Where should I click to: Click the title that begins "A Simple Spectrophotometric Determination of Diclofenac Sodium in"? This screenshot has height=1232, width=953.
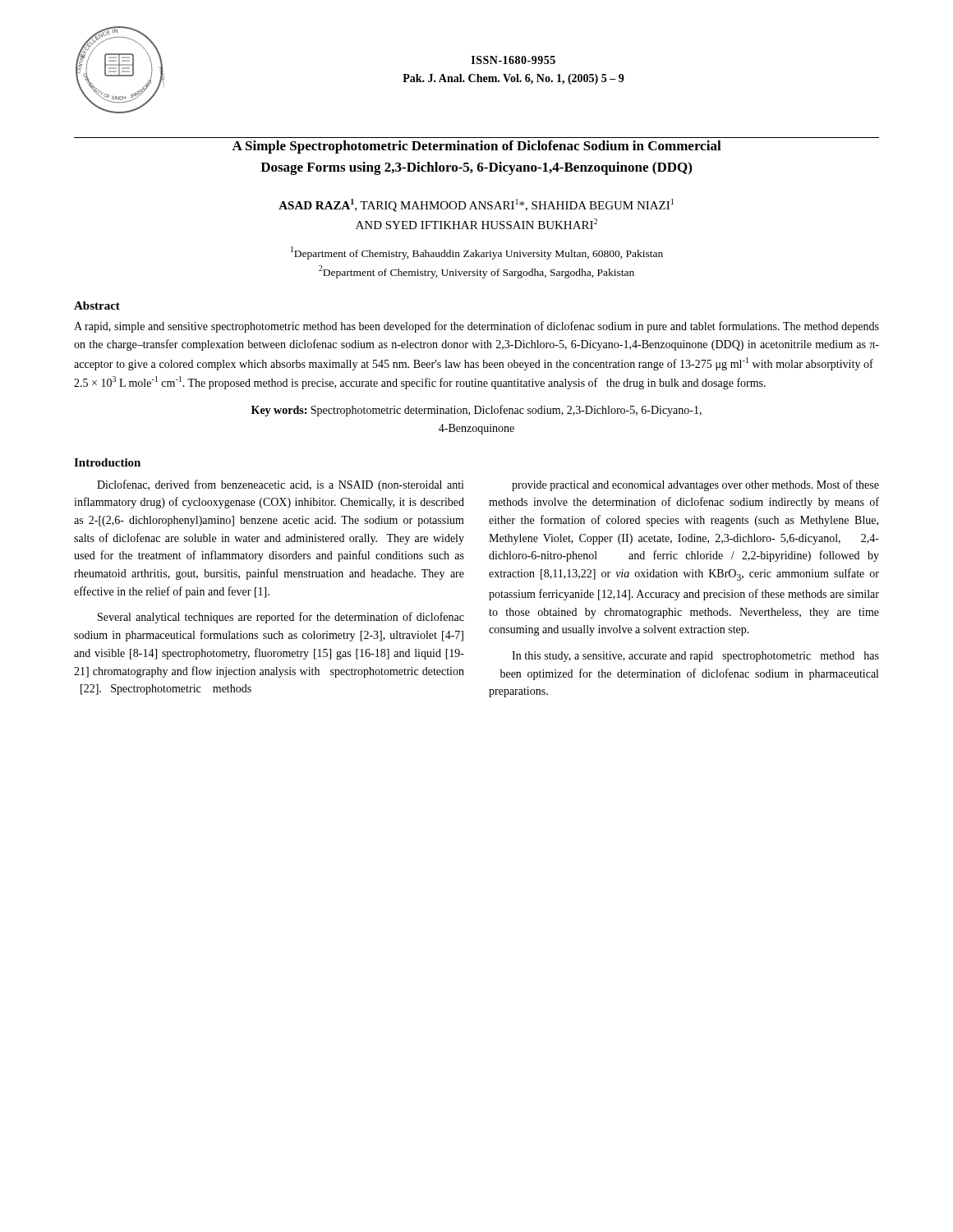tap(476, 156)
